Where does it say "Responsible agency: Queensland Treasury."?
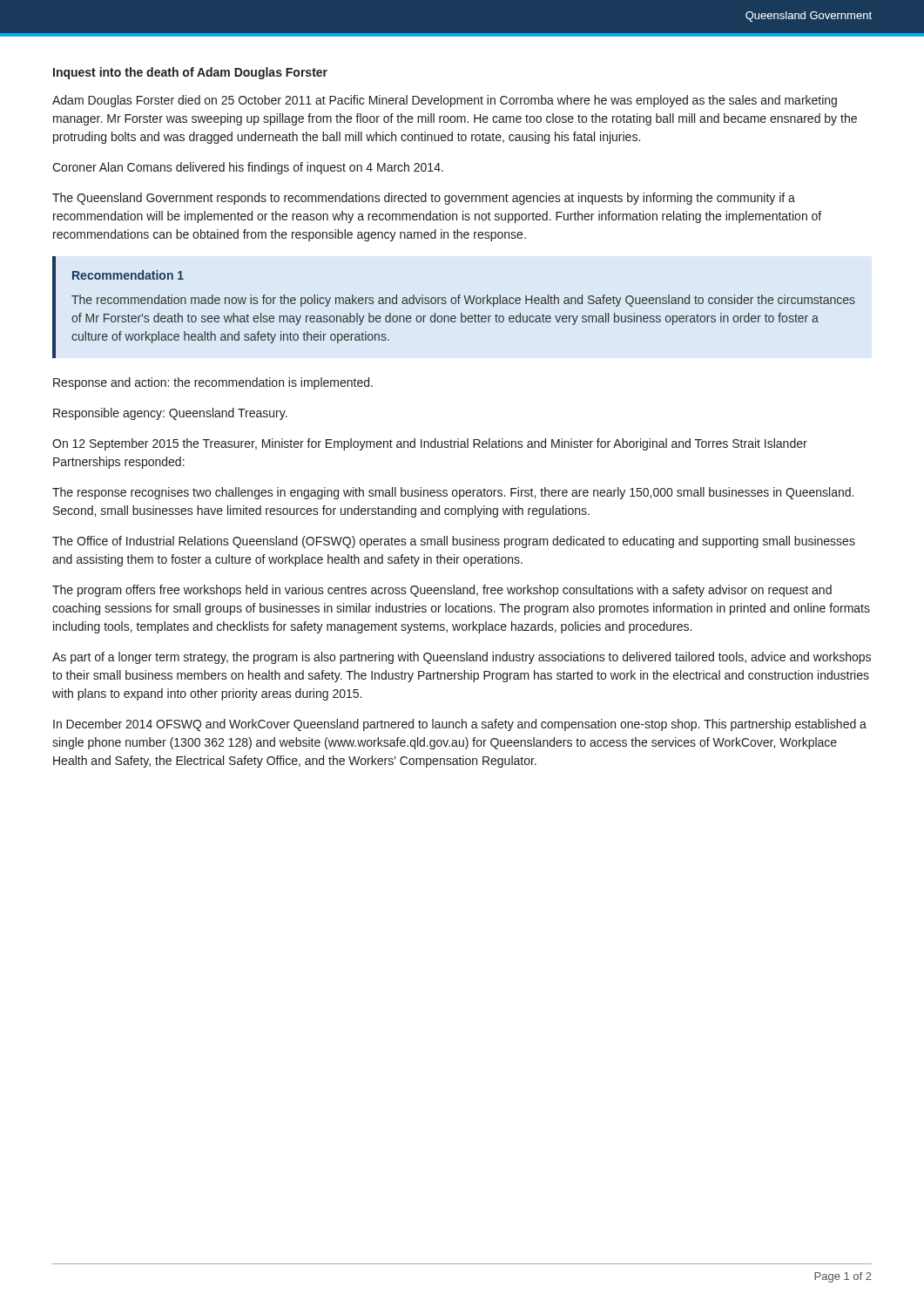Image resolution: width=924 pixels, height=1307 pixels. (170, 414)
